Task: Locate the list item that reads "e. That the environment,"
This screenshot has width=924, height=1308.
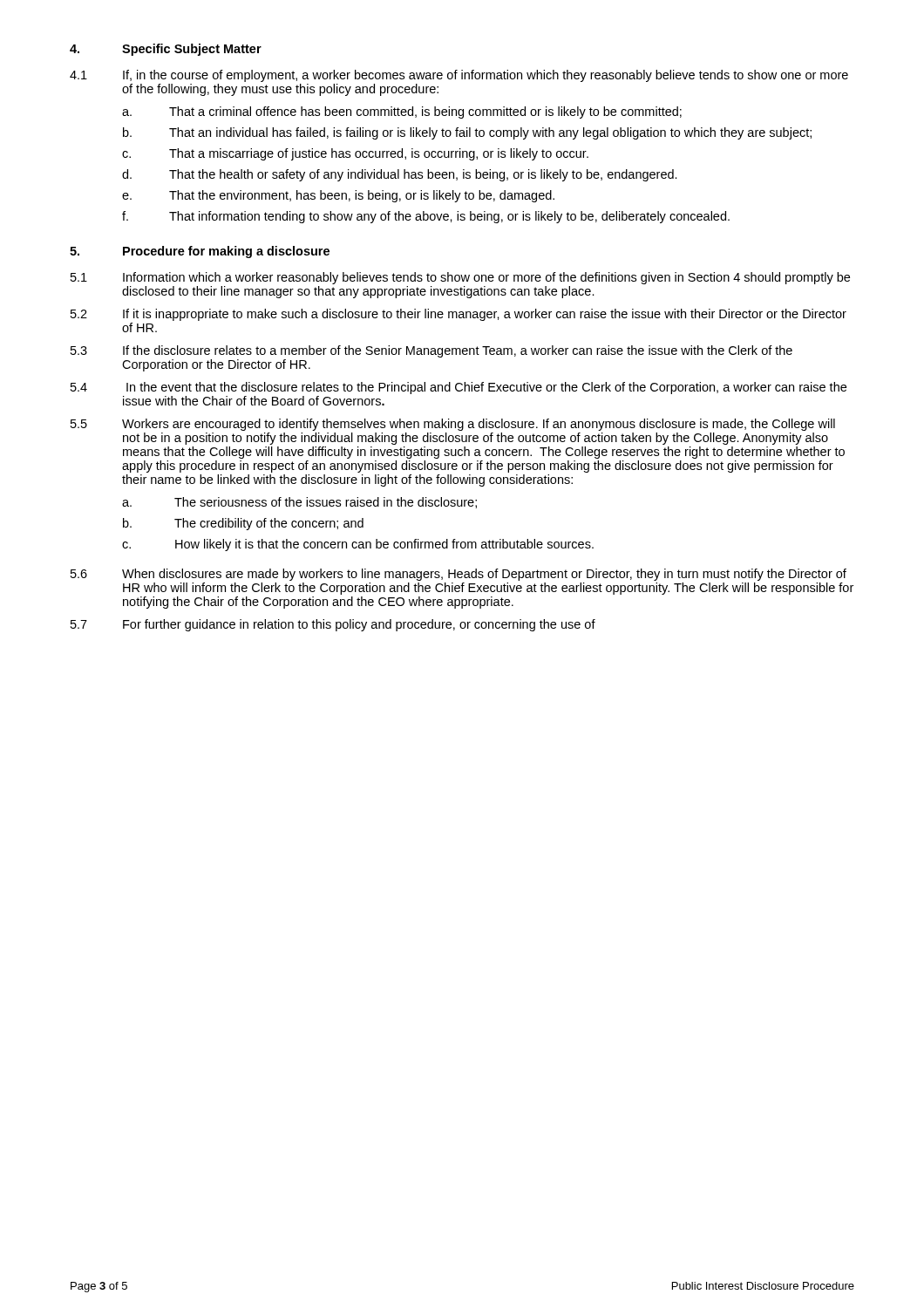Action: click(x=488, y=195)
